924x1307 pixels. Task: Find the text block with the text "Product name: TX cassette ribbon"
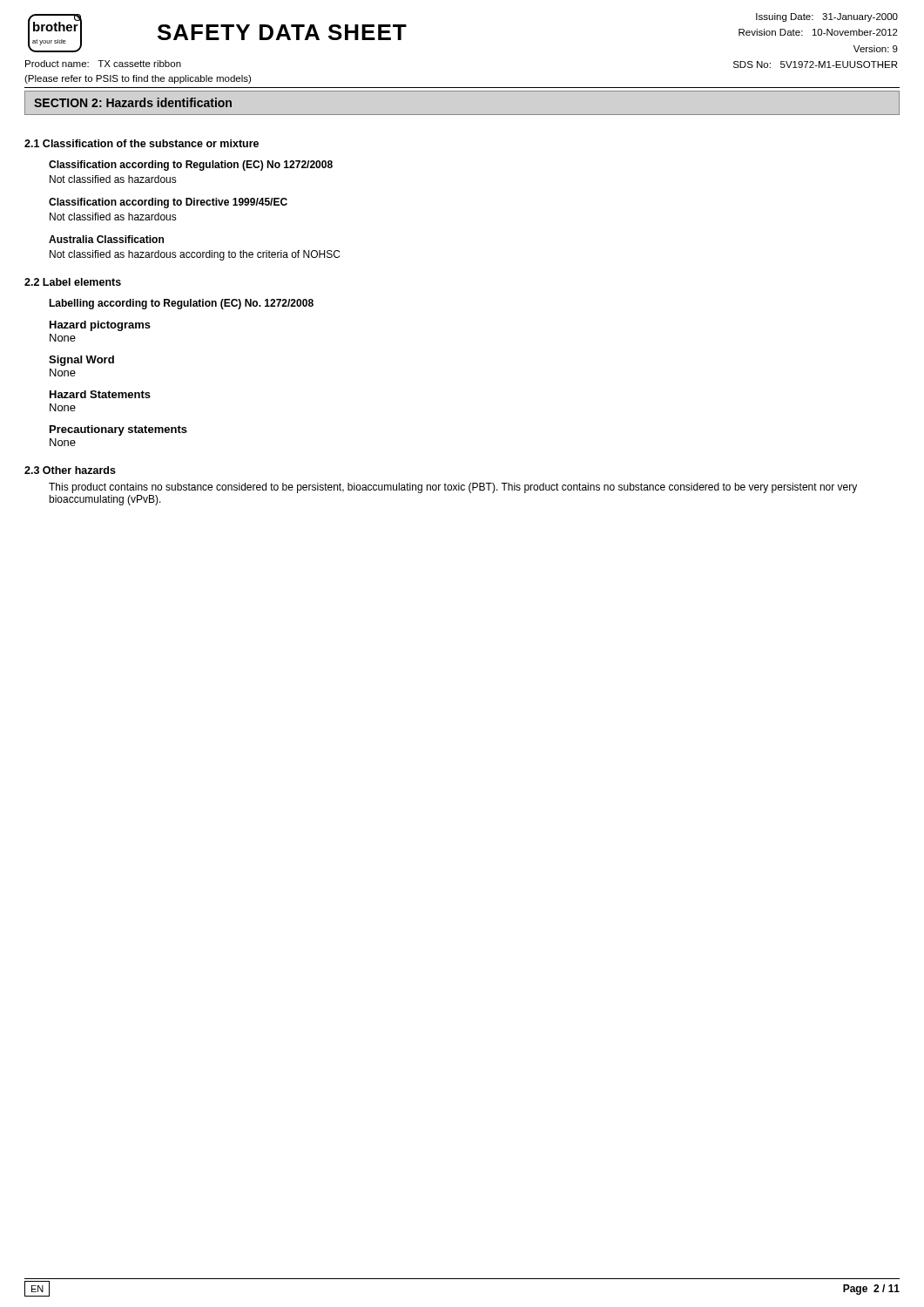pos(138,71)
